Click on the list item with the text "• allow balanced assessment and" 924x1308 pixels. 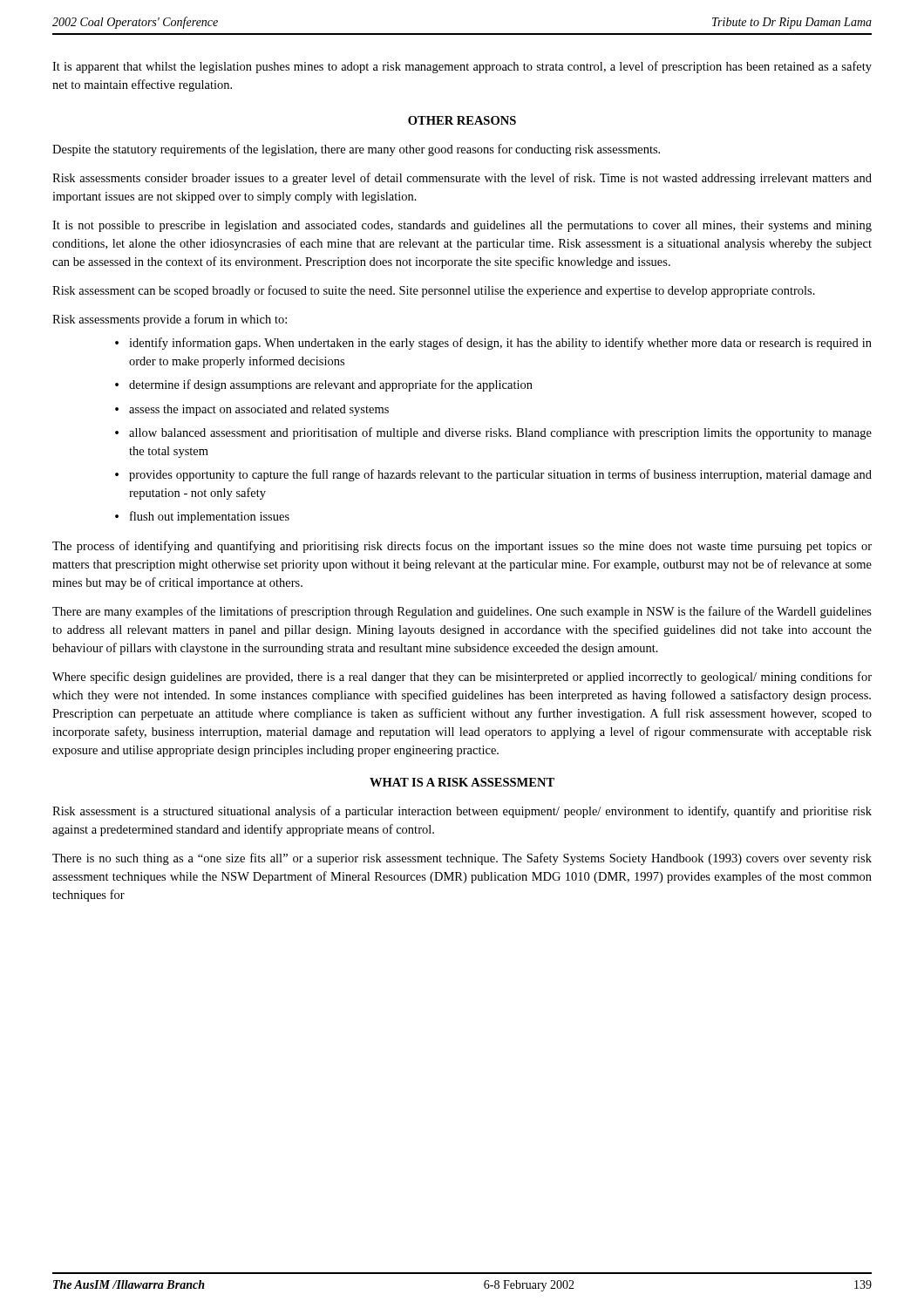pyautogui.click(x=488, y=442)
